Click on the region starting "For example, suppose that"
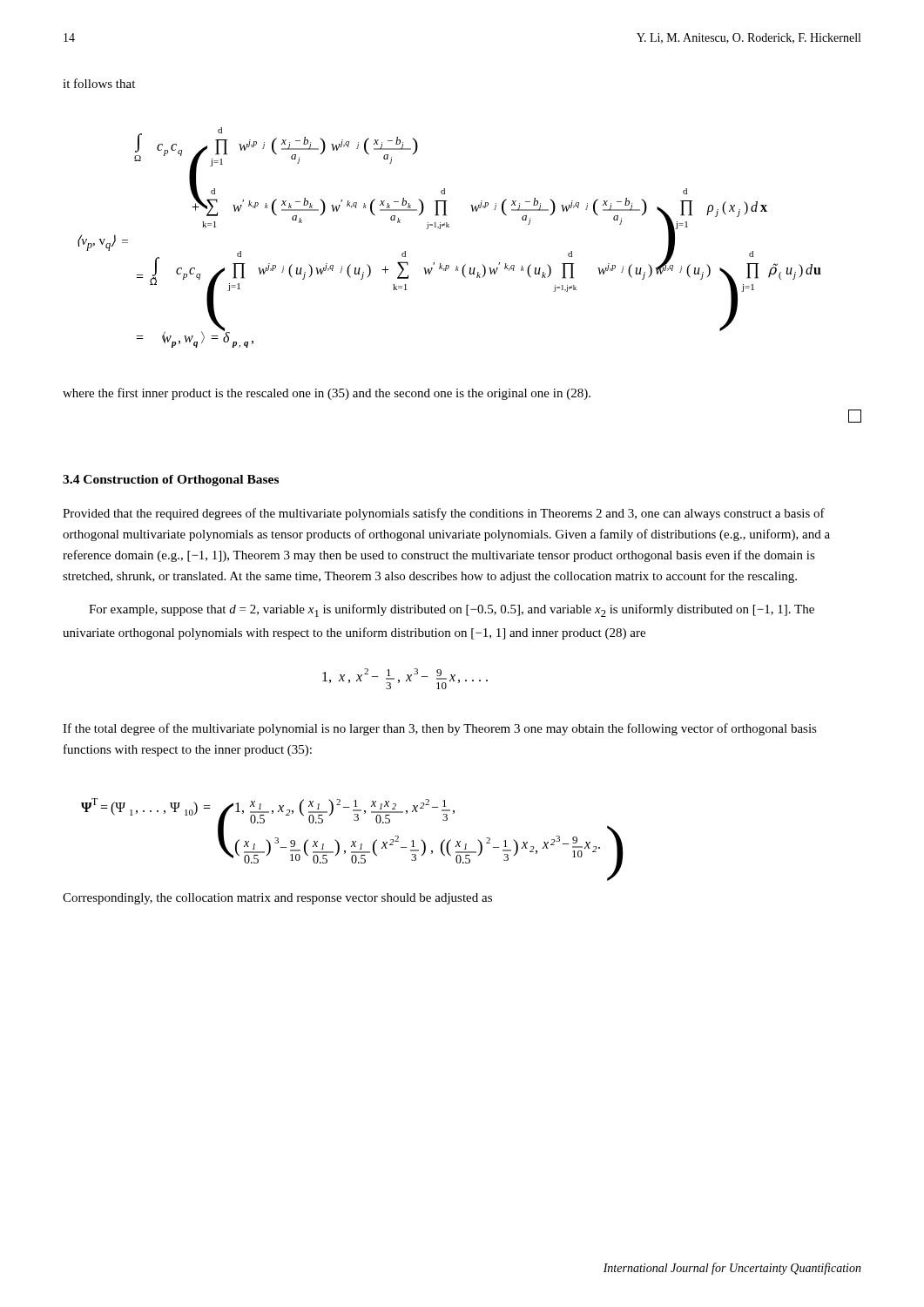Image resolution: width=924 pixels, height=1307 pixels. coord(439,621)
